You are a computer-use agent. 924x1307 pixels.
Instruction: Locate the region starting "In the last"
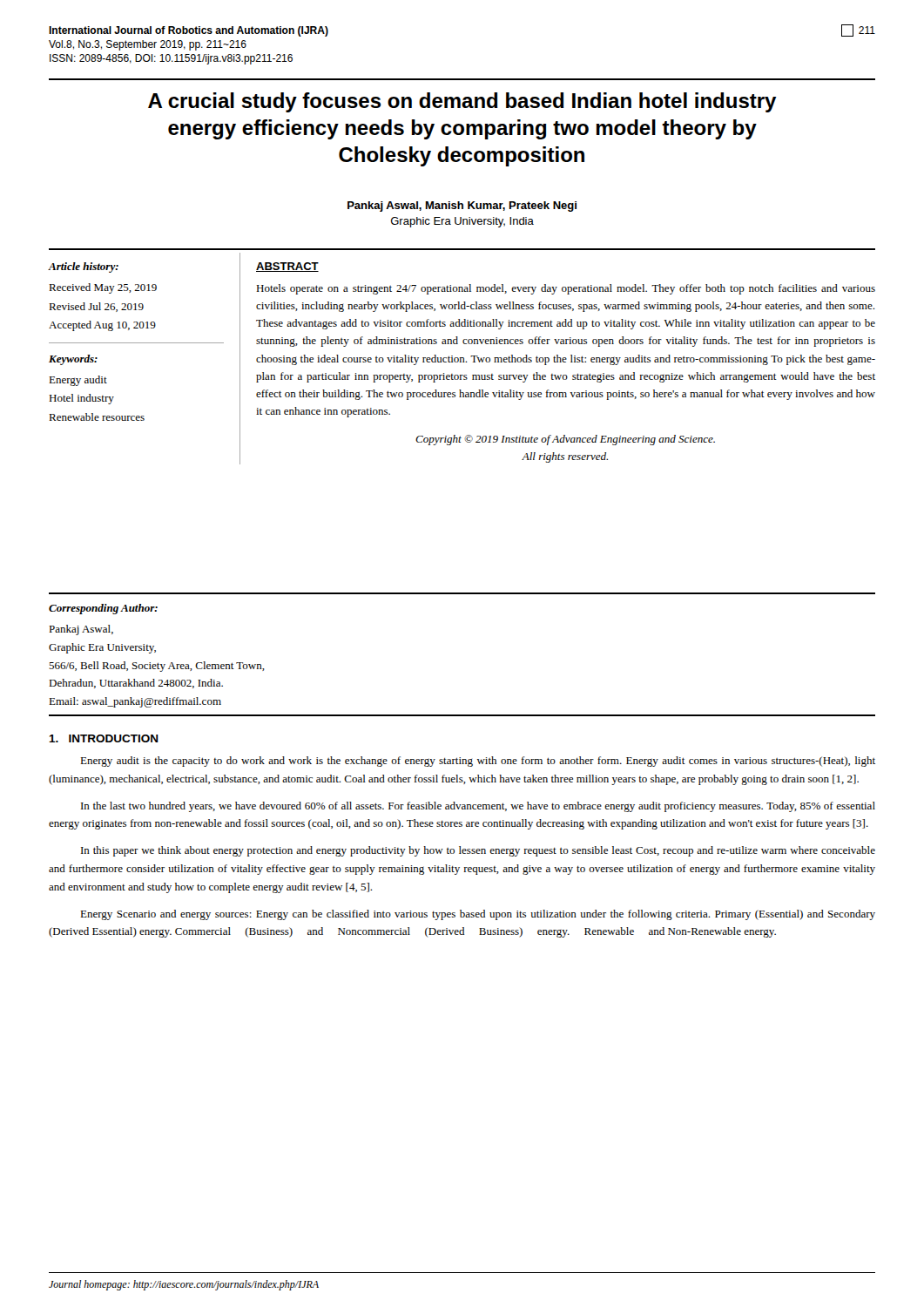[462, 814]
